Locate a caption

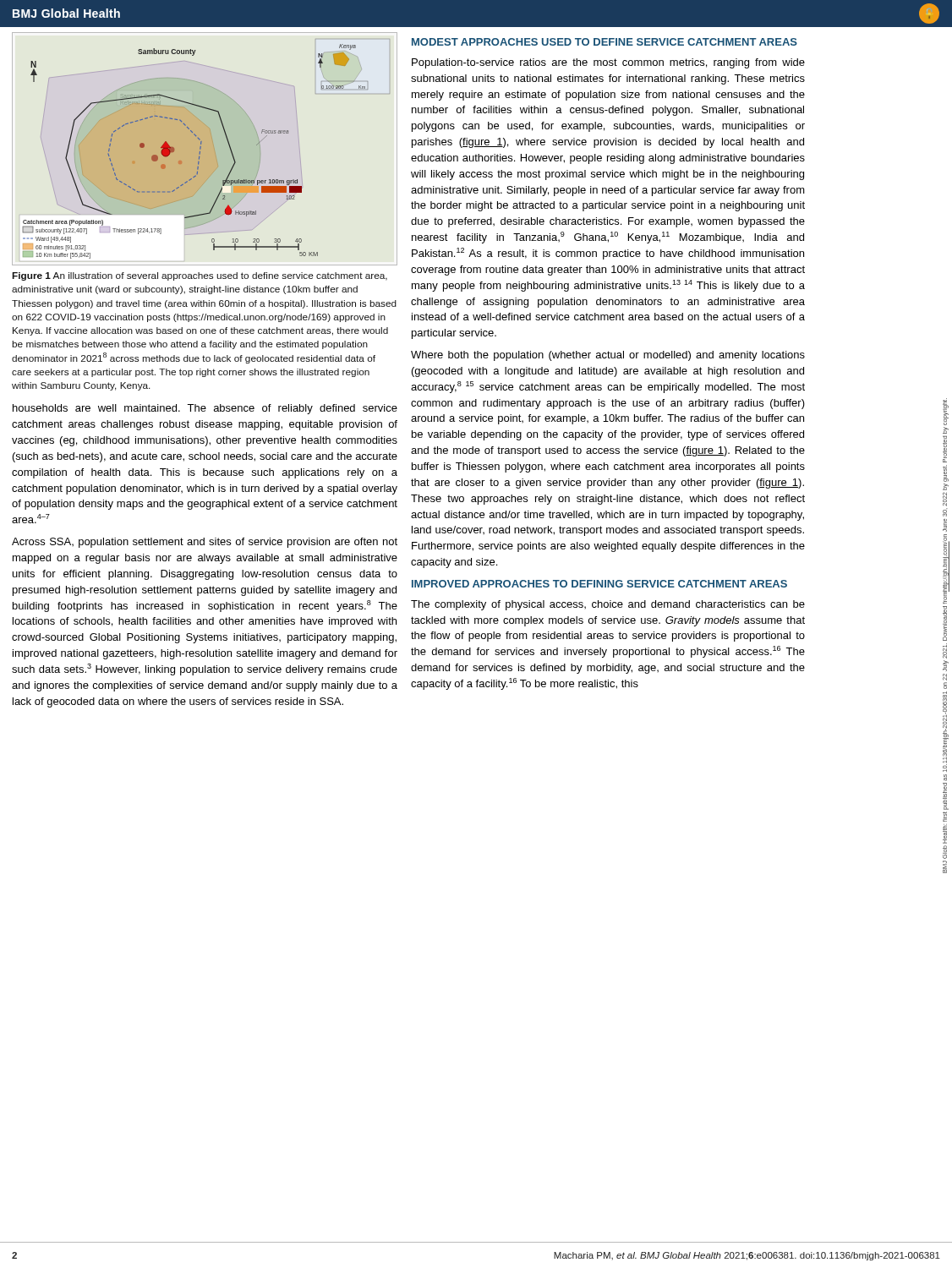tap(204, 331)
